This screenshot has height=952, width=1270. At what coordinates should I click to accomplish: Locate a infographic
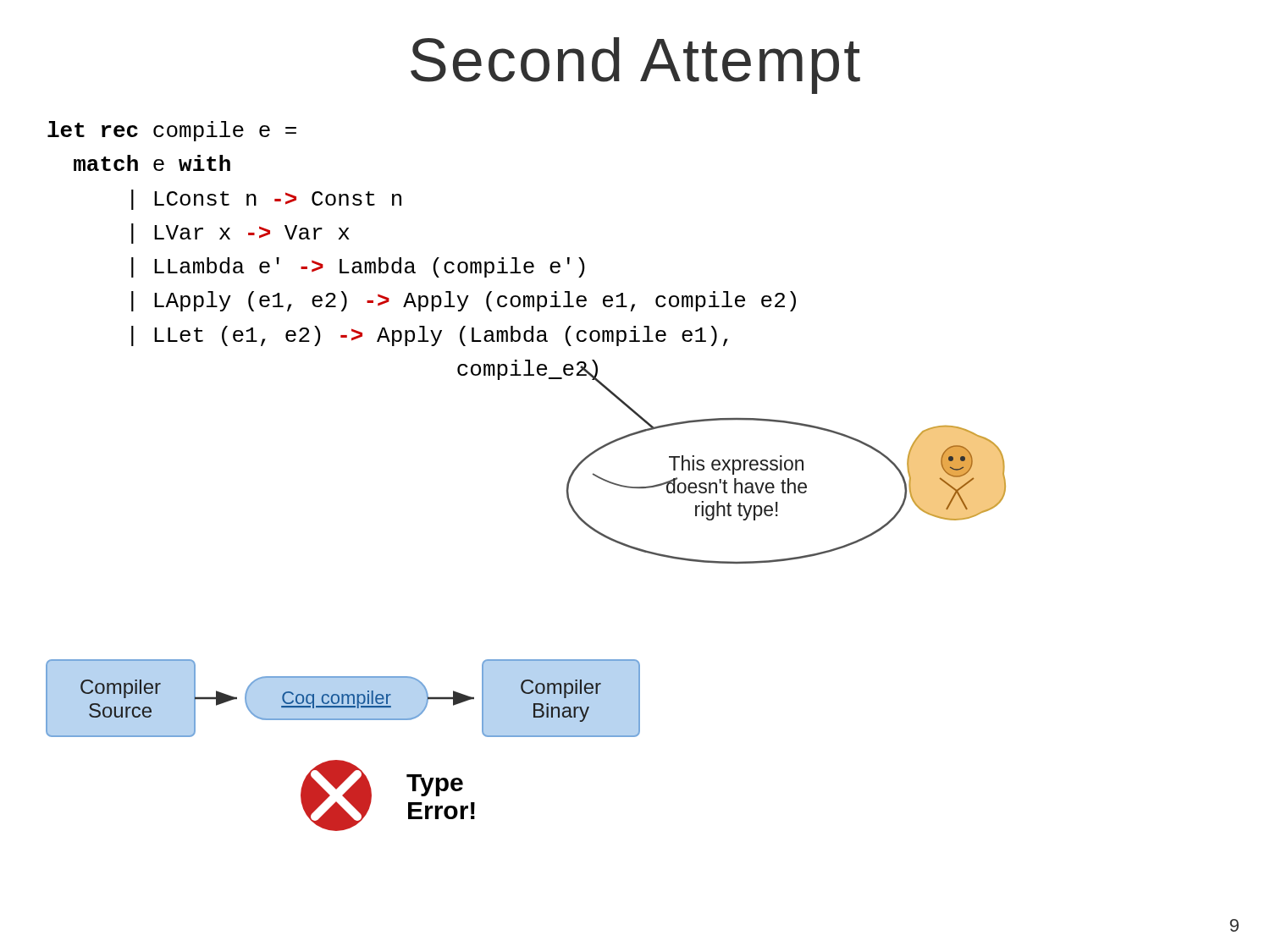coord(635,476)
